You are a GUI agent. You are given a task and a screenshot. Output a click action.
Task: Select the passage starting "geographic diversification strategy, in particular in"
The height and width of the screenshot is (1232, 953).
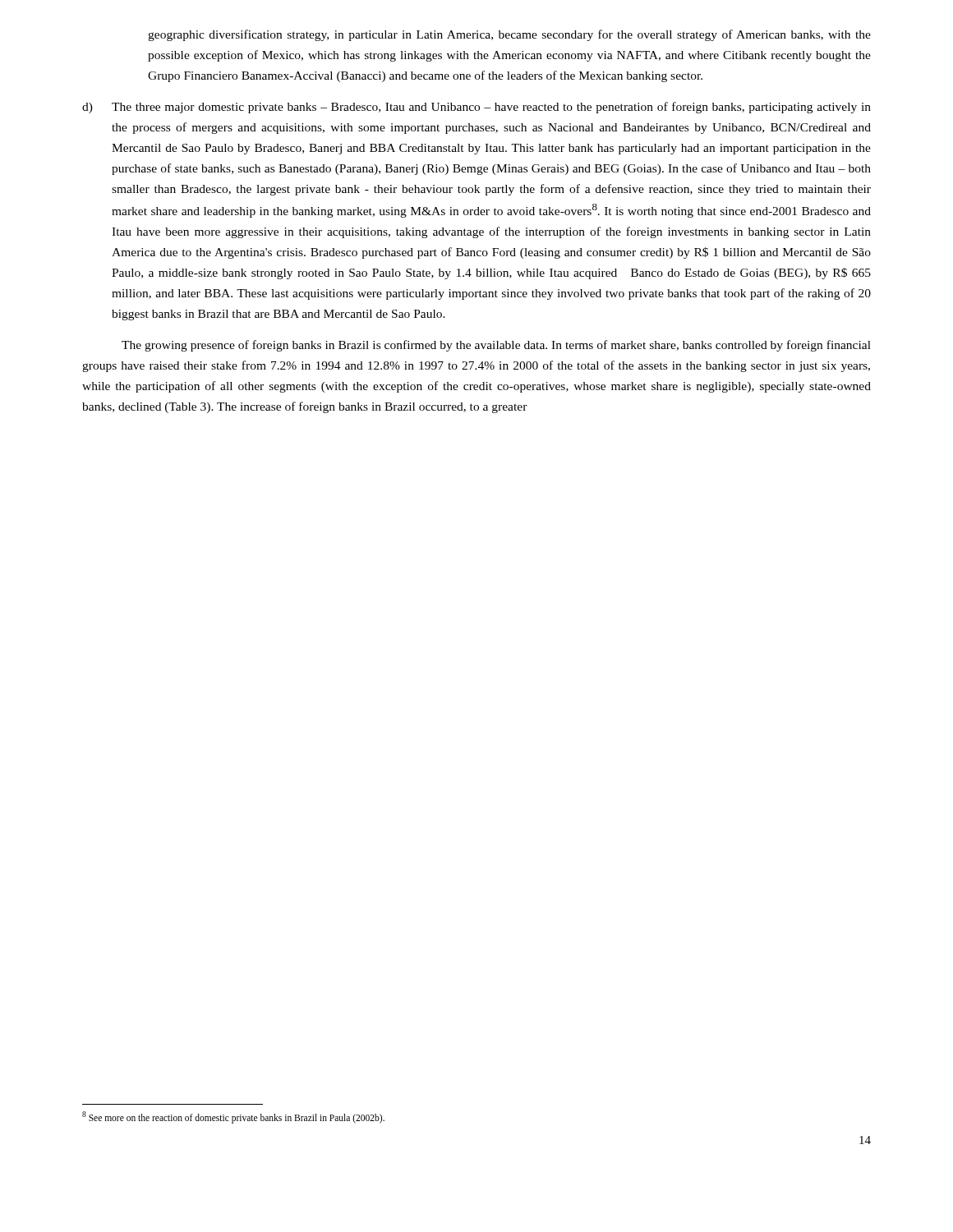pos(509,54)
